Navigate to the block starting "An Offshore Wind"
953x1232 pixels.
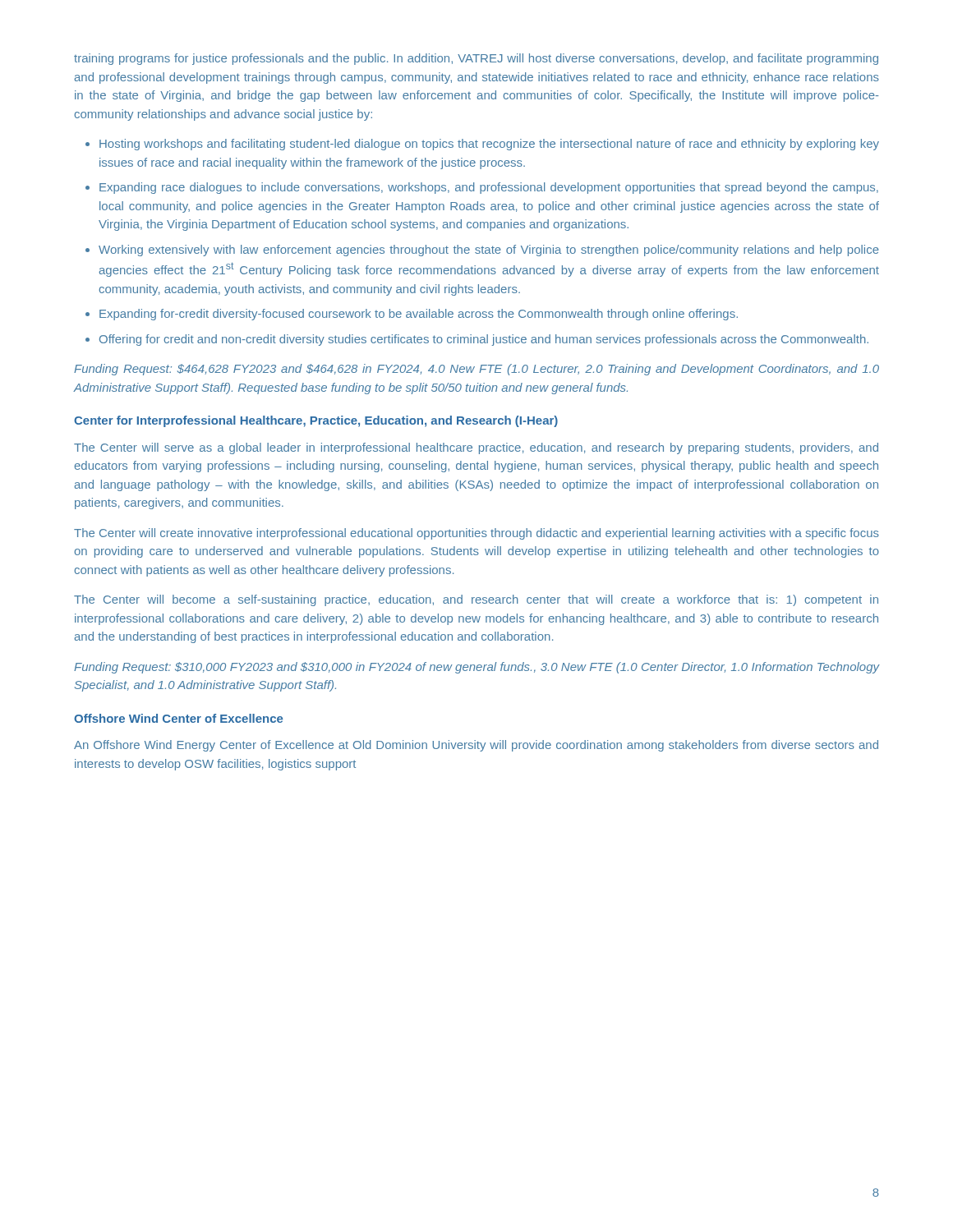[476, 754]
